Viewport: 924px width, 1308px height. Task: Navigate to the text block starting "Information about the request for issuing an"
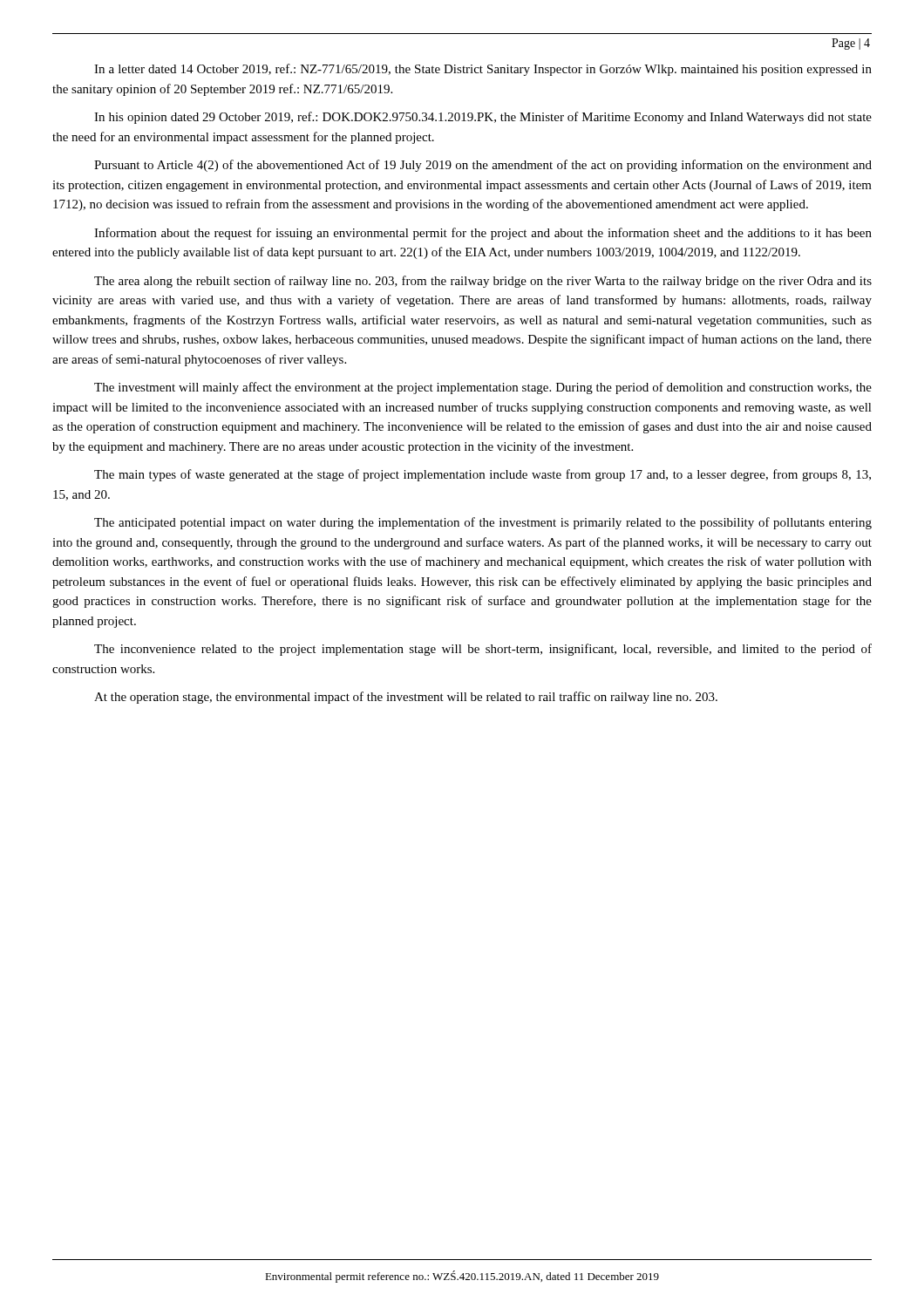[x=462, y=242]
